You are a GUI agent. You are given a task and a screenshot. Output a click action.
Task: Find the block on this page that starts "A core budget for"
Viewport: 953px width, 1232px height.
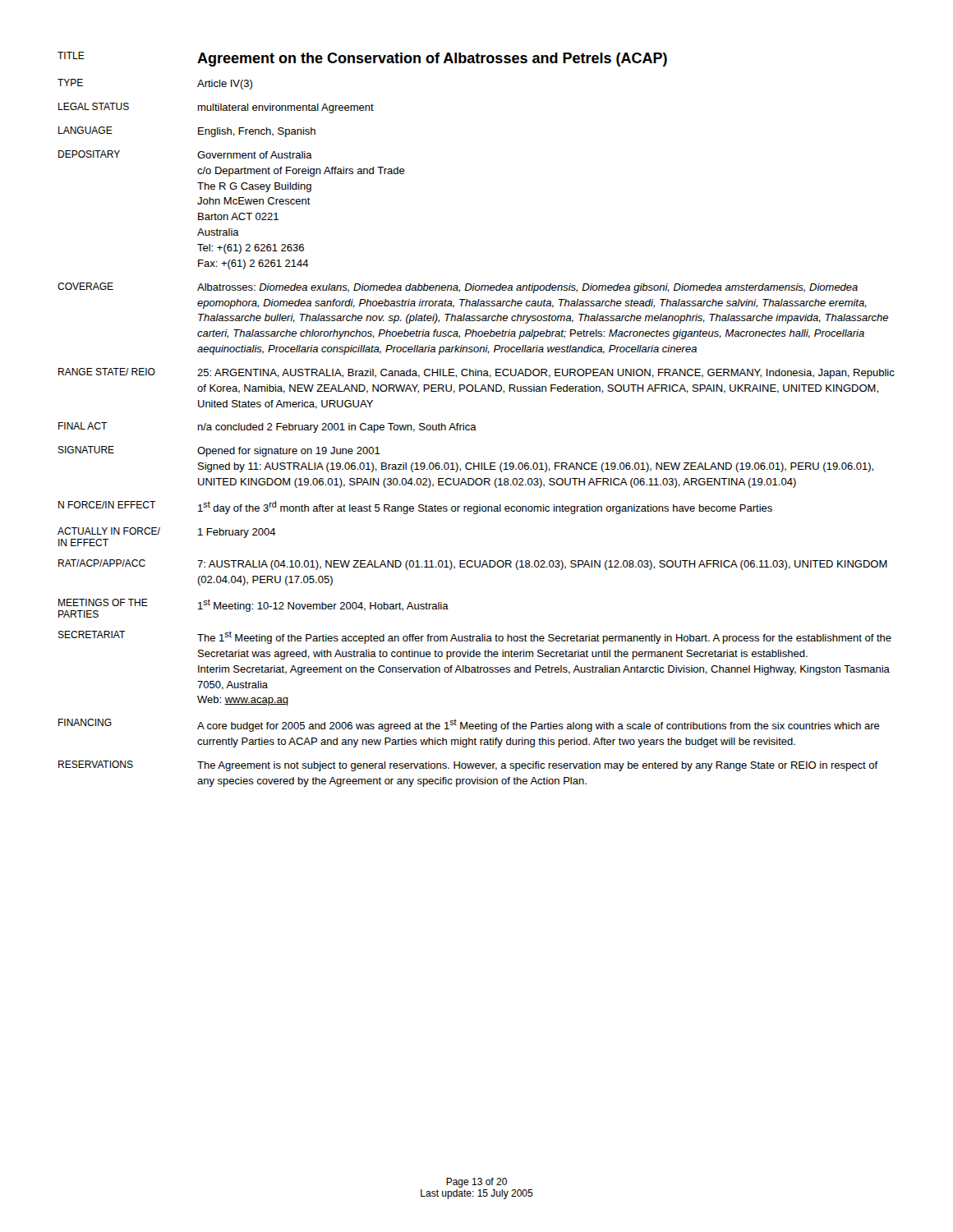tap(538, 732)
